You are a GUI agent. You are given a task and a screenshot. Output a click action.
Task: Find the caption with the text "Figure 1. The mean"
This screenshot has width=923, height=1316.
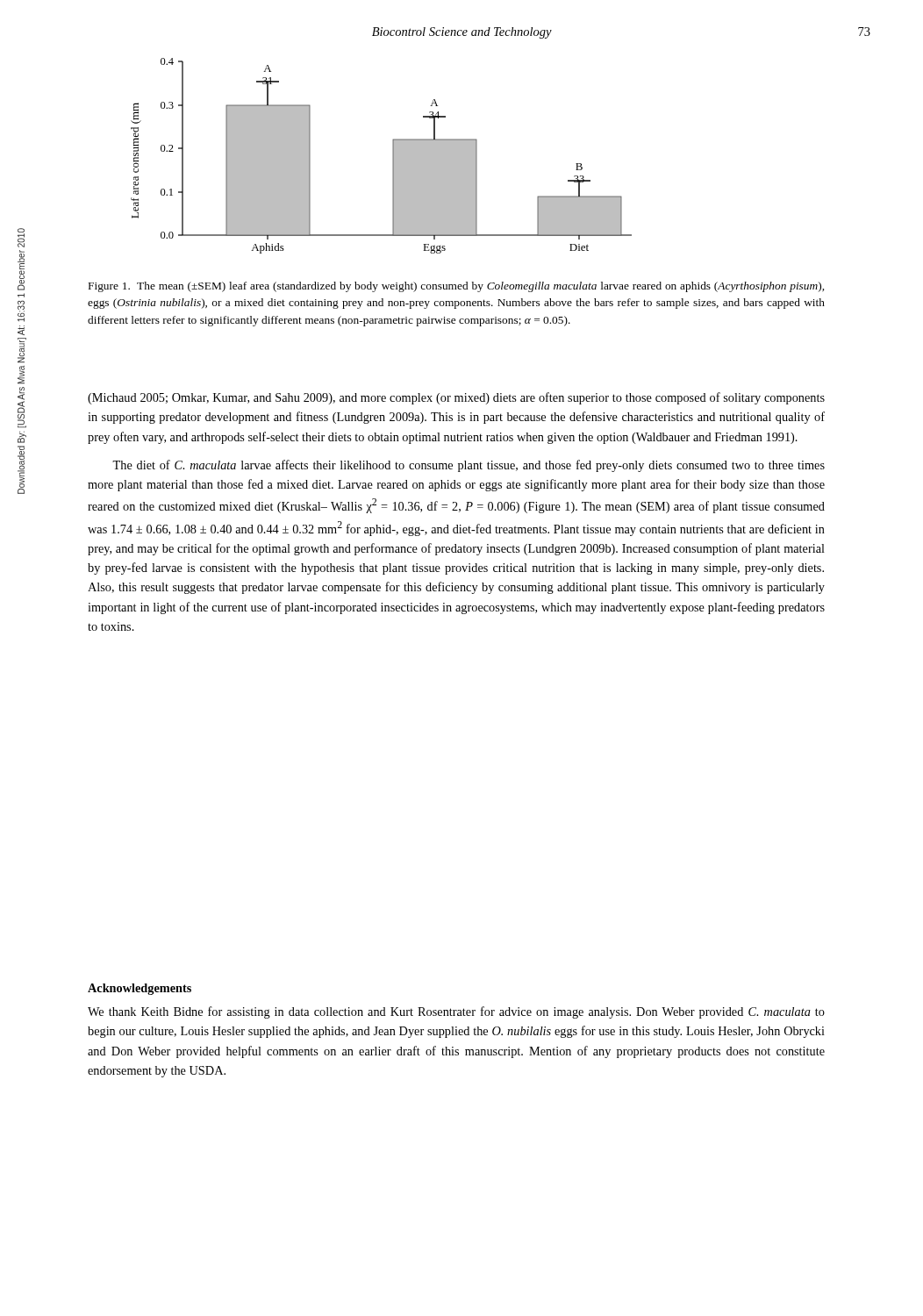coord(456,303)
